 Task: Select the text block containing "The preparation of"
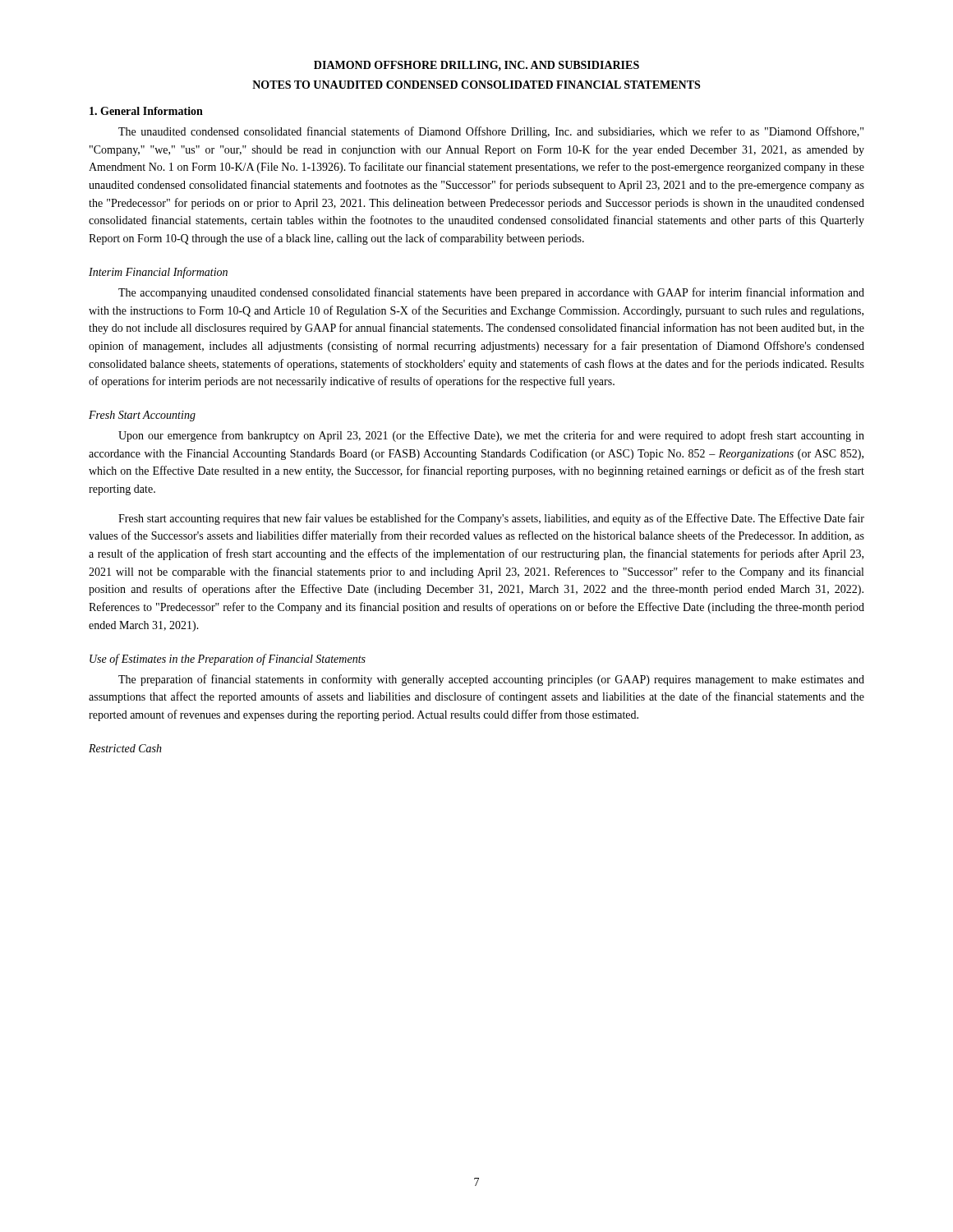coord(476,697)
